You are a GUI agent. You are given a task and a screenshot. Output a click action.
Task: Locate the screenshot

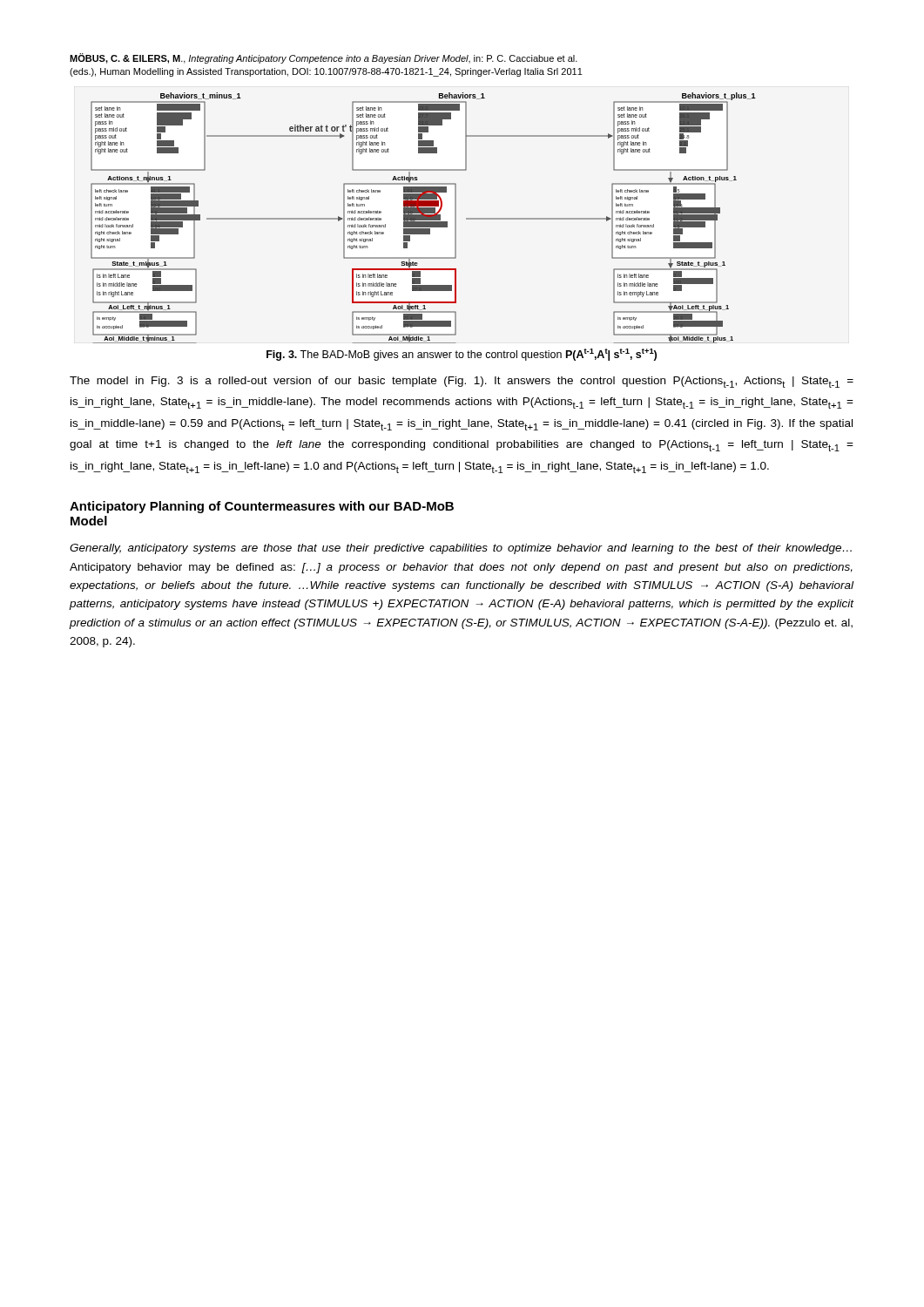point(462,215)
